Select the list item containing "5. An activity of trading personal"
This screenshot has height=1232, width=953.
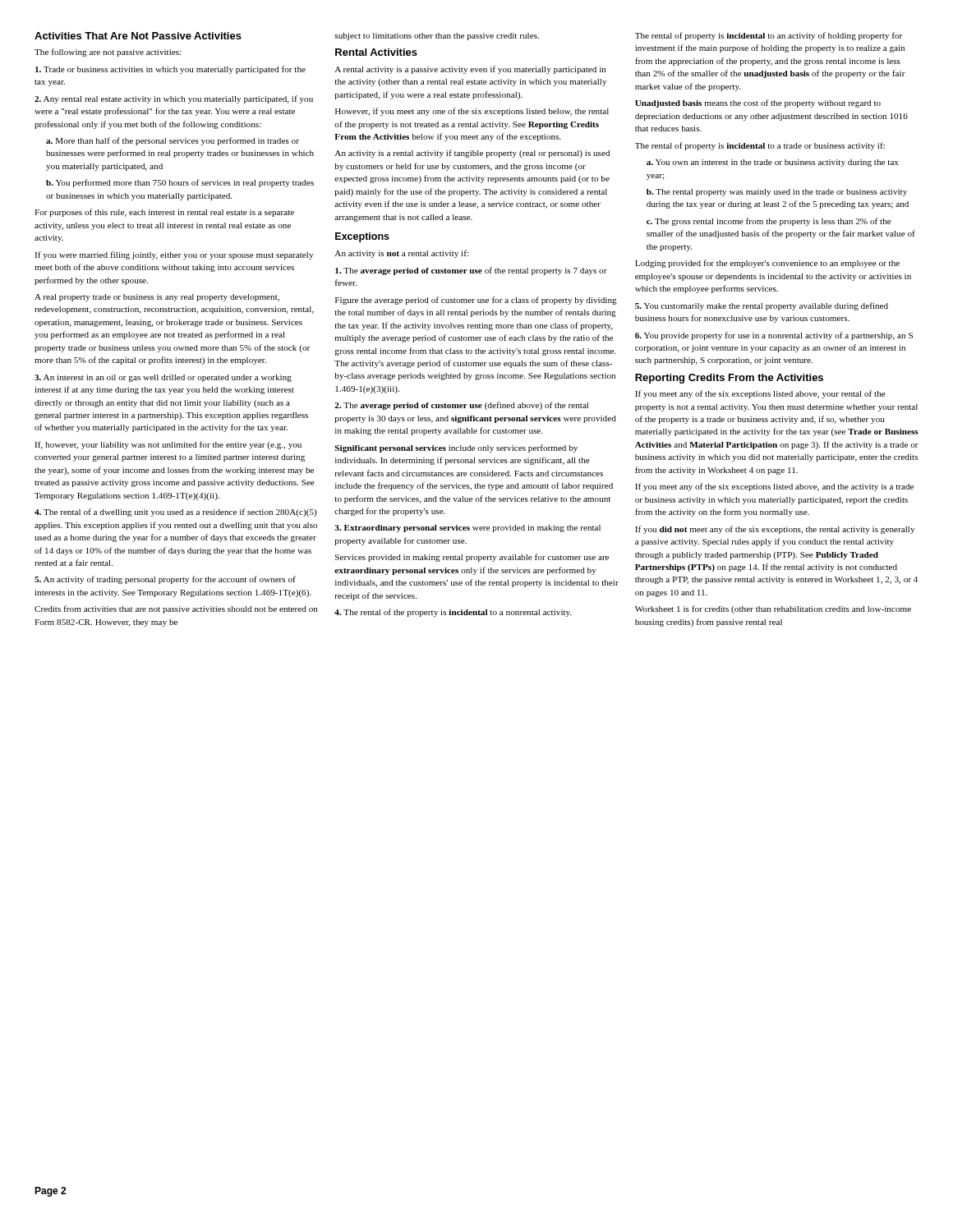coord(176,586)
